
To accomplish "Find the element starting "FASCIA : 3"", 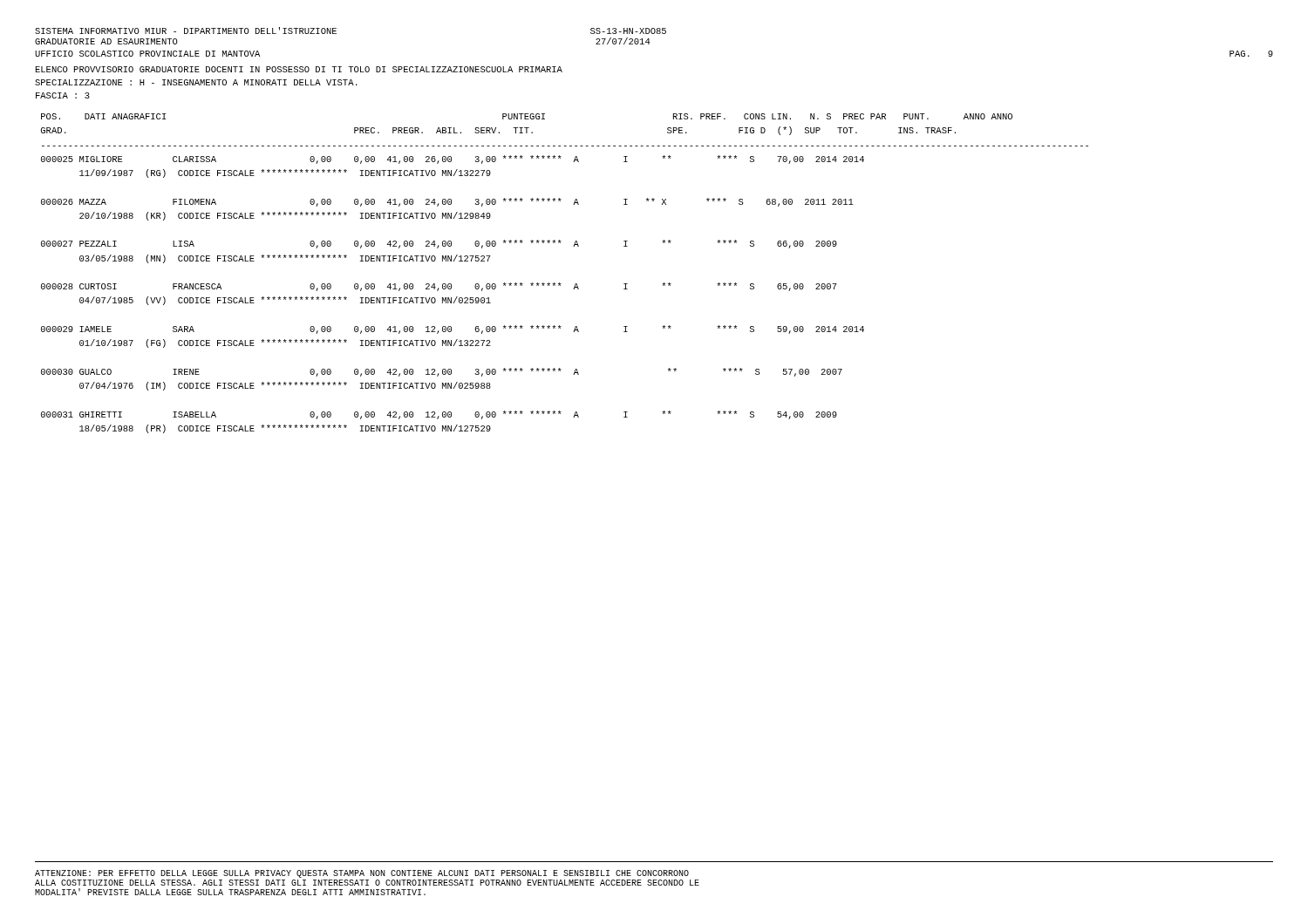I will click(x=62, y=96).
